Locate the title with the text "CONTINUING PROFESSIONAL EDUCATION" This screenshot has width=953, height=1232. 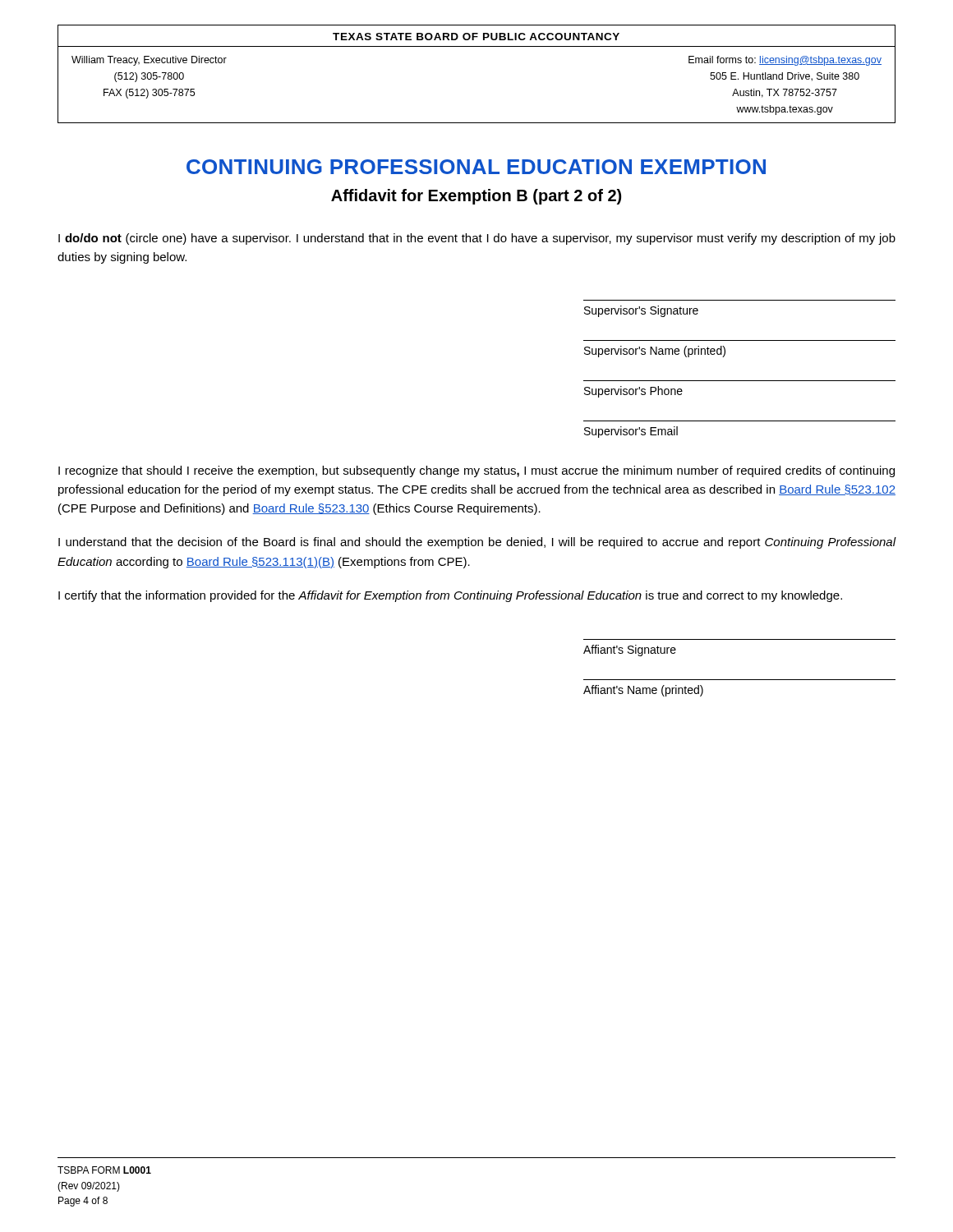(476, 167)
